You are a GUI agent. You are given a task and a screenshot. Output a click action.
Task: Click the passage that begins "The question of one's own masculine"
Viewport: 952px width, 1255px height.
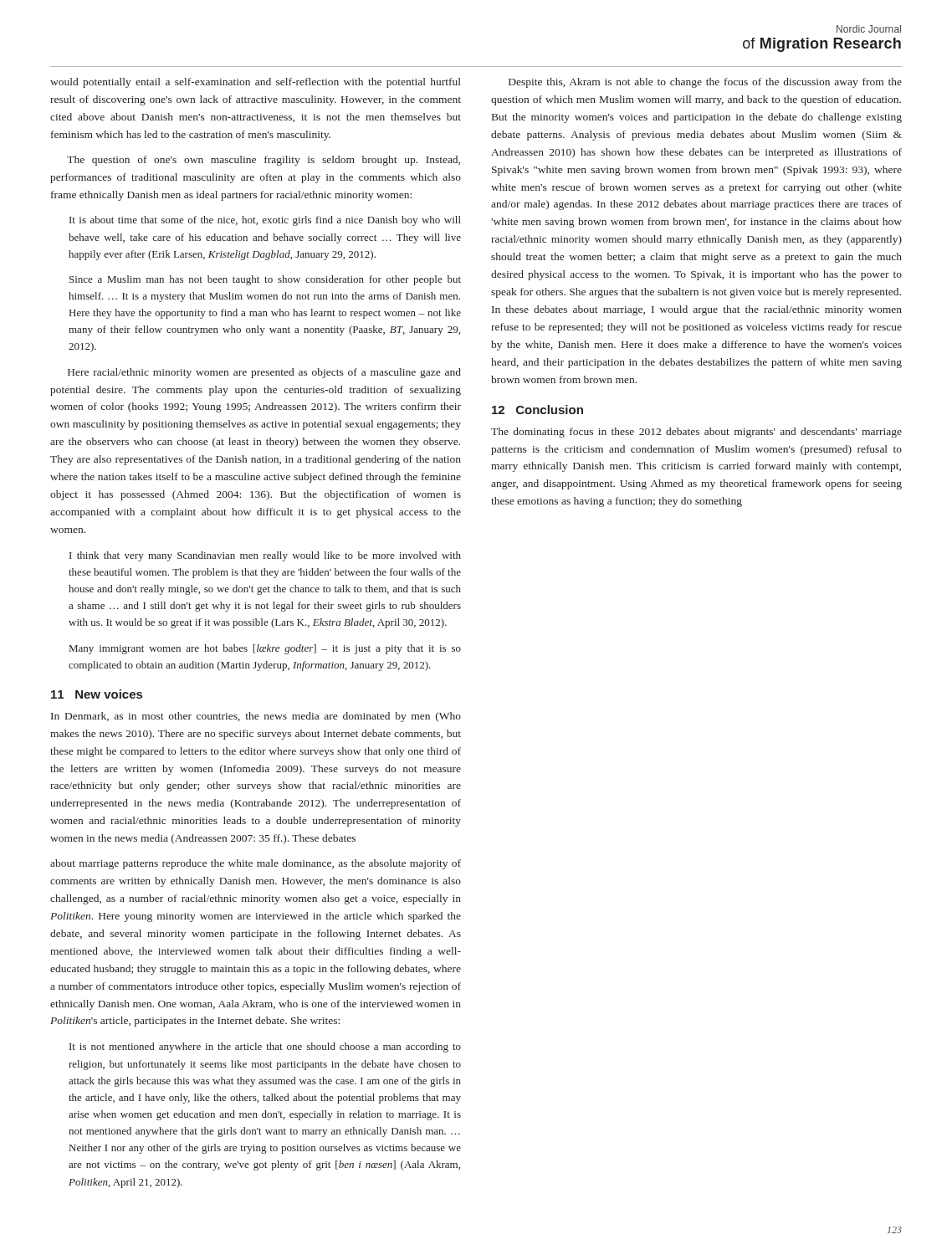click(256, 177)
